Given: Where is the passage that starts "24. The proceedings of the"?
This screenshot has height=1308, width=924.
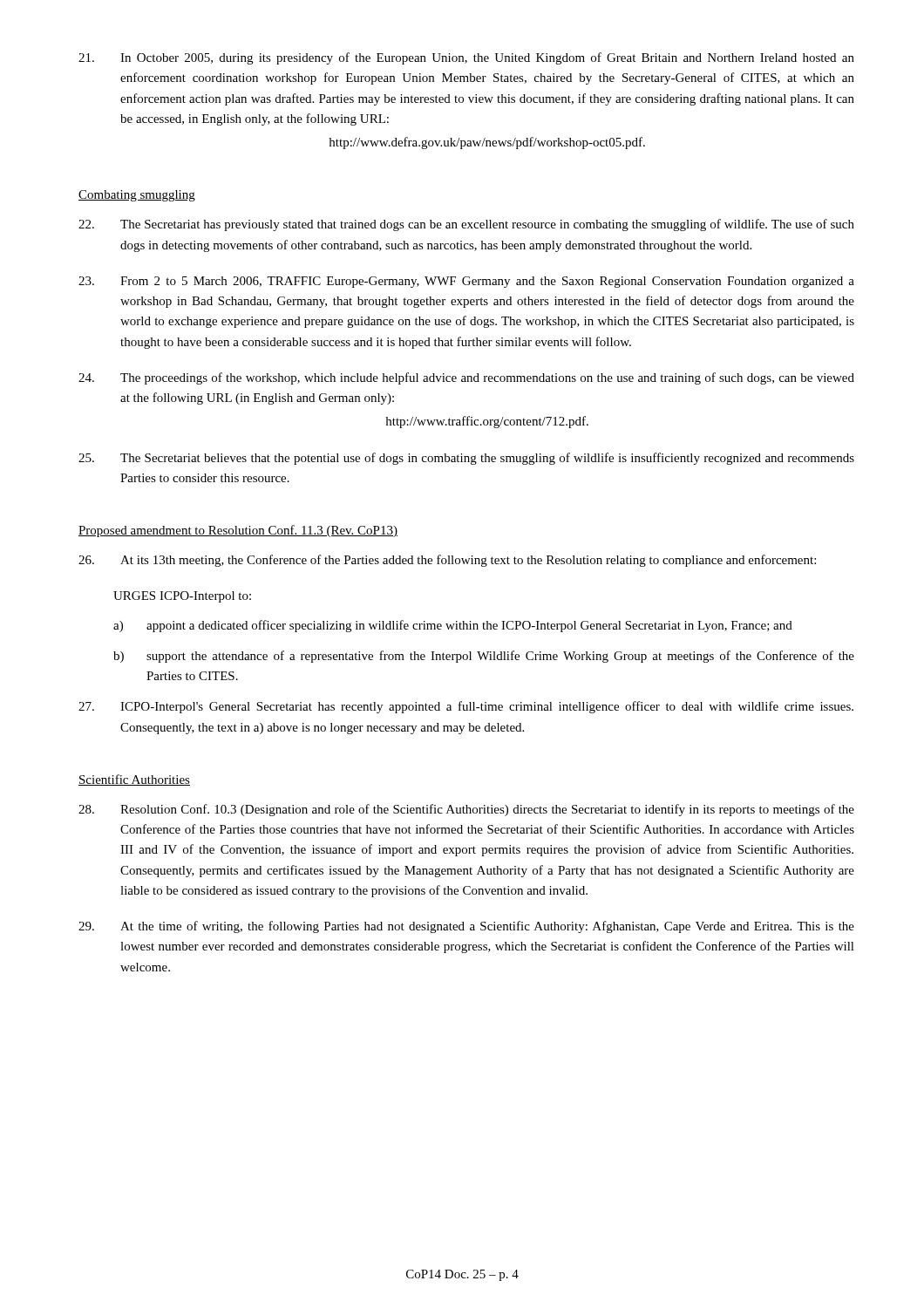Looking at the screenshot, I should (x=466, y=378).
